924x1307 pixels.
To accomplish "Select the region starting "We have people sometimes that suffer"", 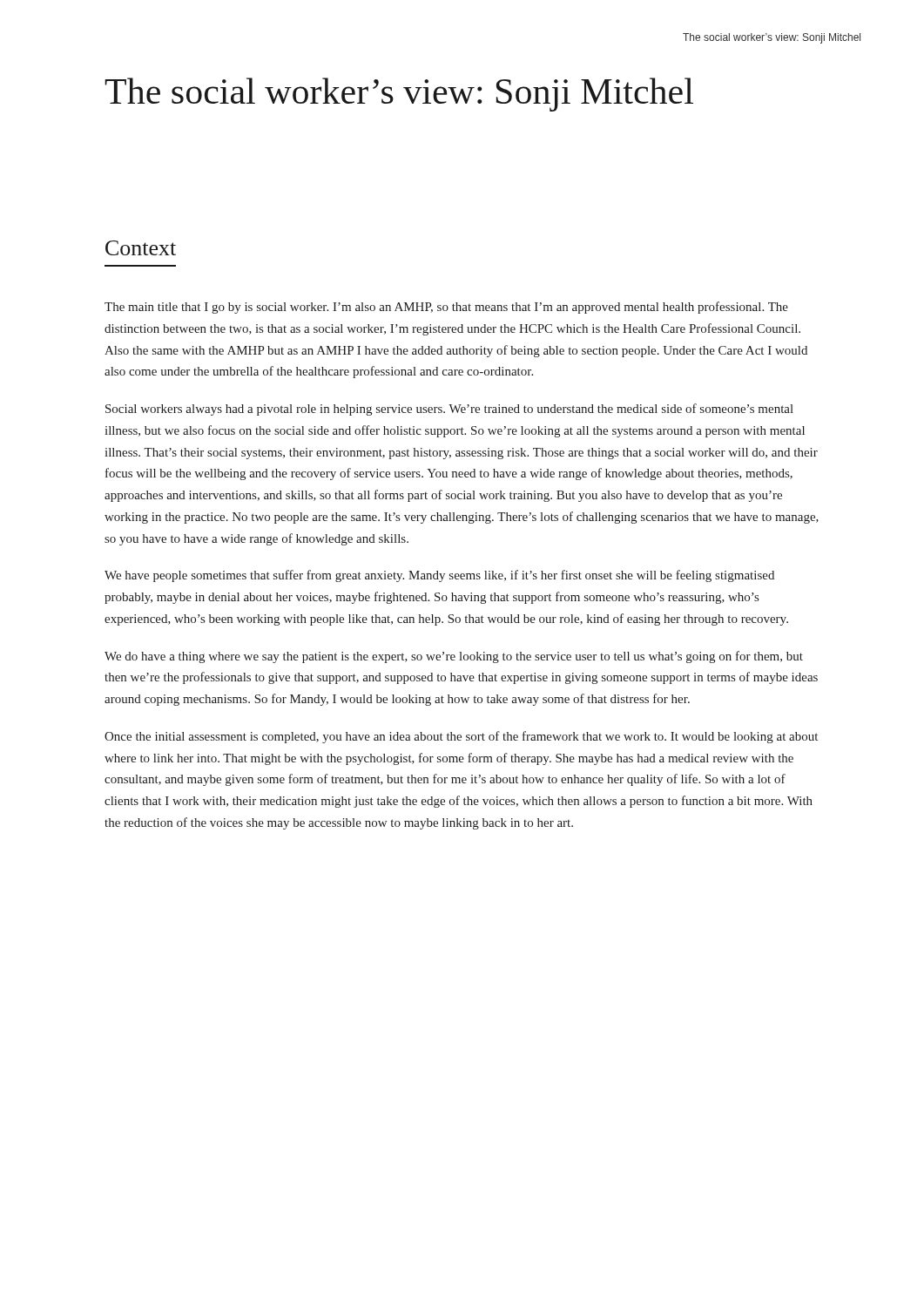I will point(462,597).
